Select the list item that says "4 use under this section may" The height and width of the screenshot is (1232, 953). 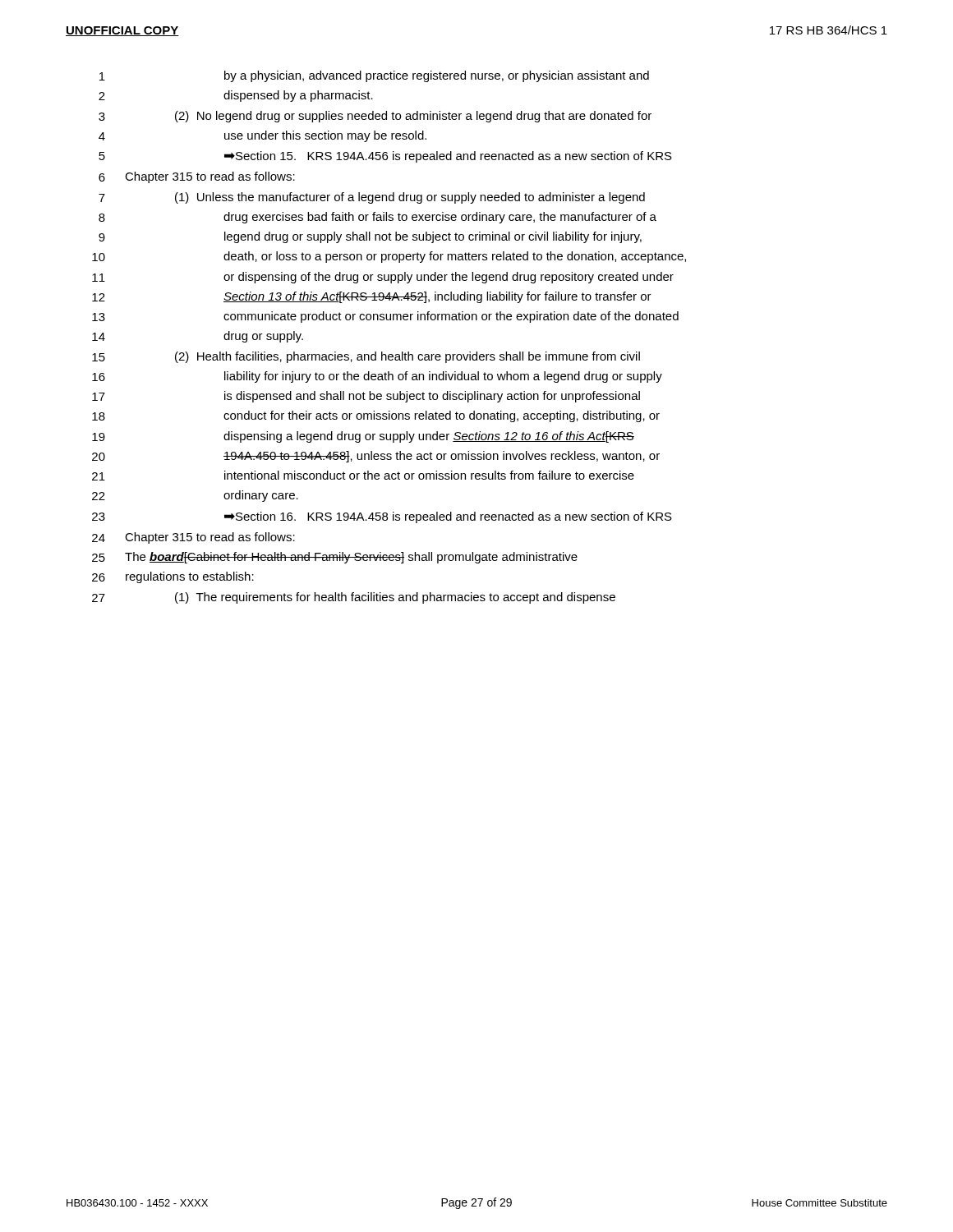(x=262, y=136)
